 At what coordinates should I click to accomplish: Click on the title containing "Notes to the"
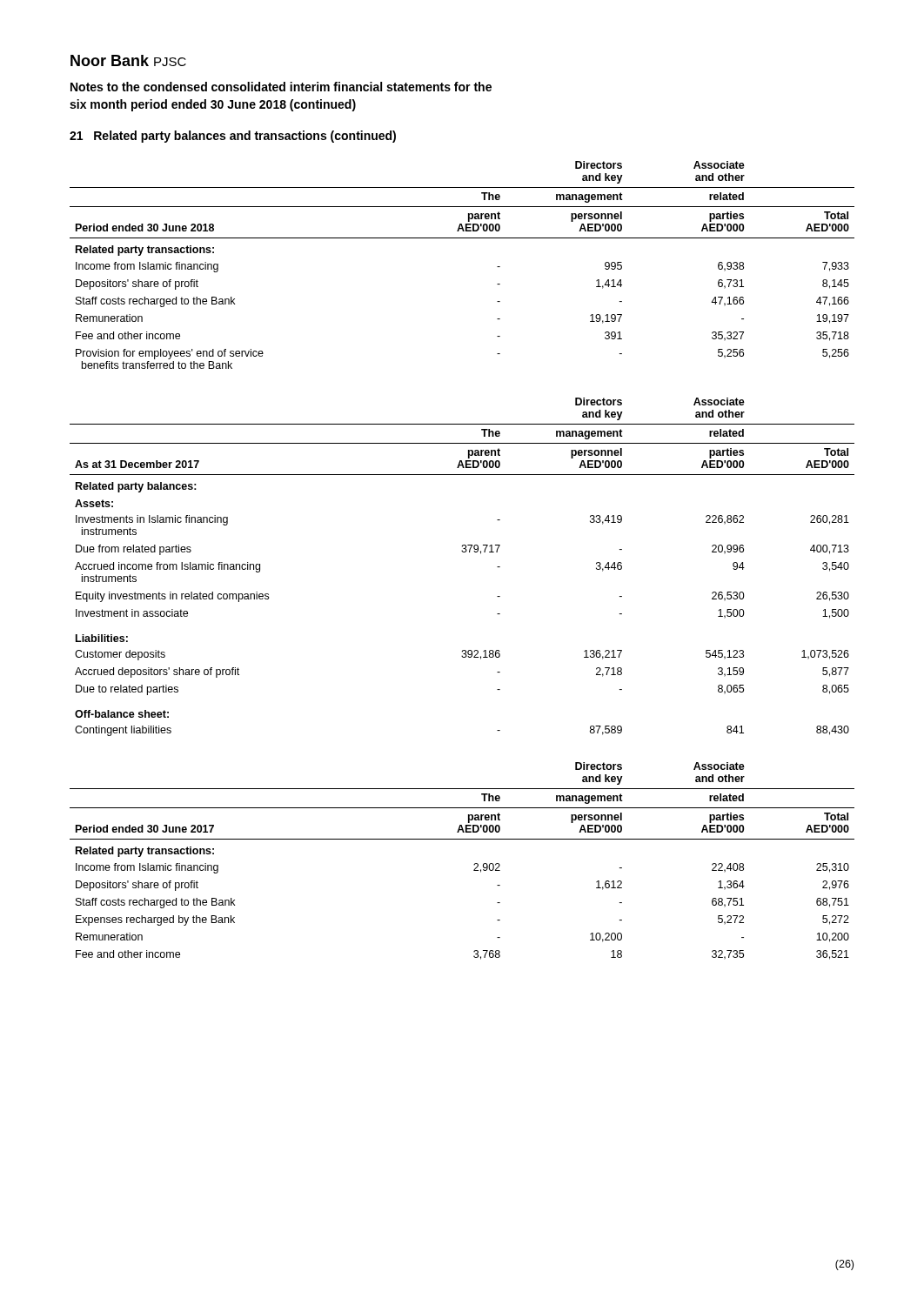pyautogui.click(x=281, y=96)
